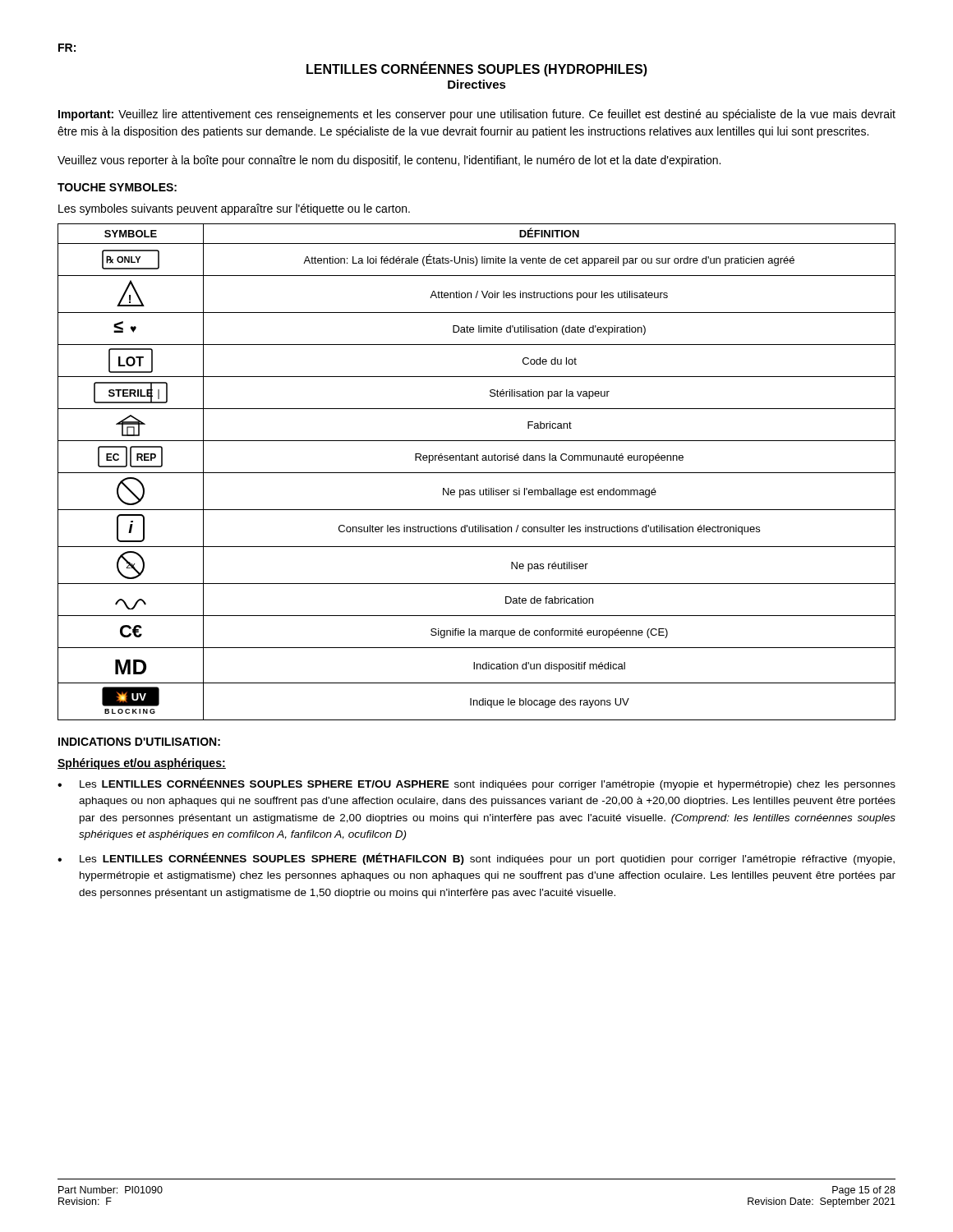This screenshot has width=953, height=1232.
Task: Find the block starting "TOUCHE SYMBOLES:"
Action: [x=117, y=187]
